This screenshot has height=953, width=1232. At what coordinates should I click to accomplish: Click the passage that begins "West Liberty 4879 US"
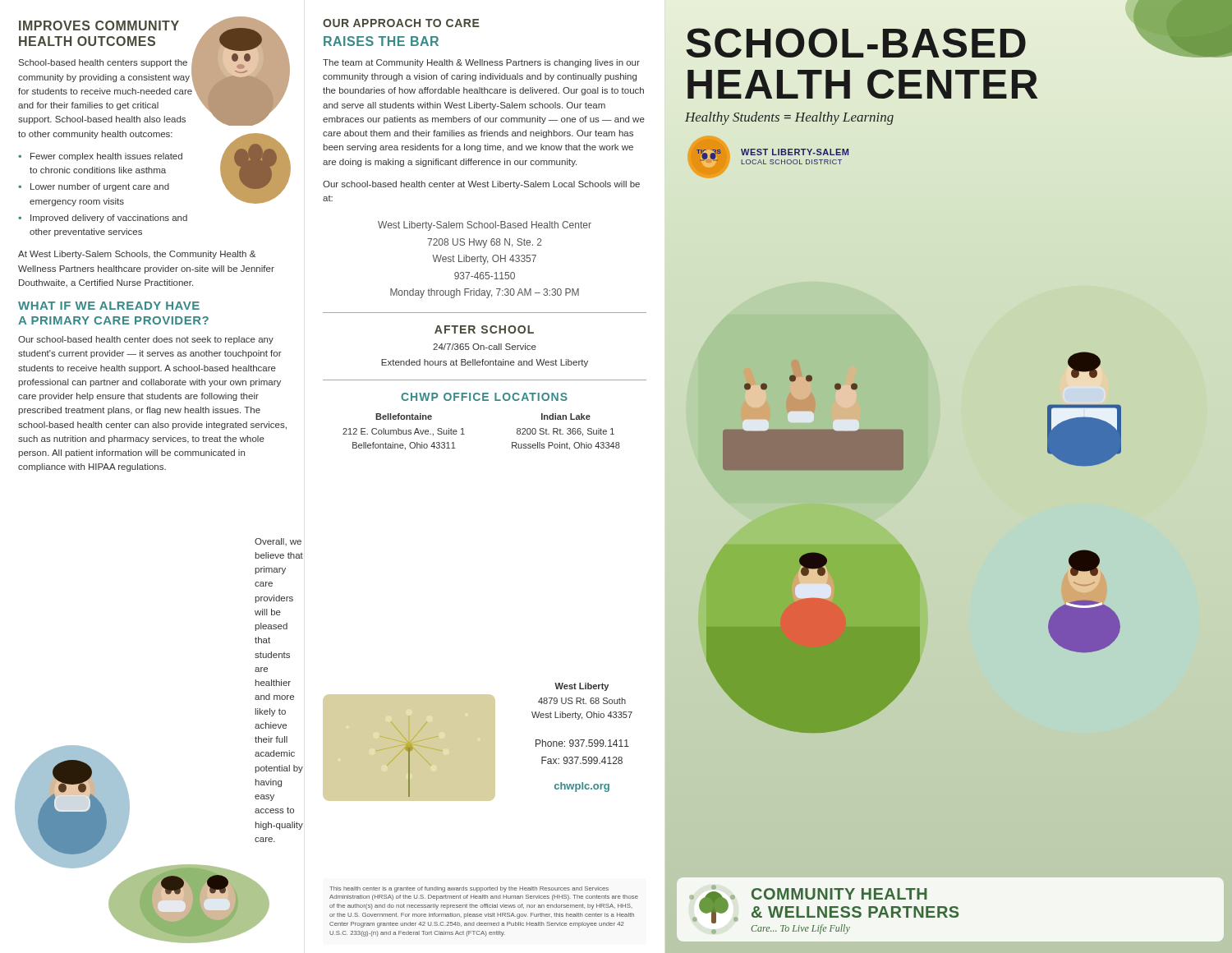pyautogui.click(x=582, y=701)
